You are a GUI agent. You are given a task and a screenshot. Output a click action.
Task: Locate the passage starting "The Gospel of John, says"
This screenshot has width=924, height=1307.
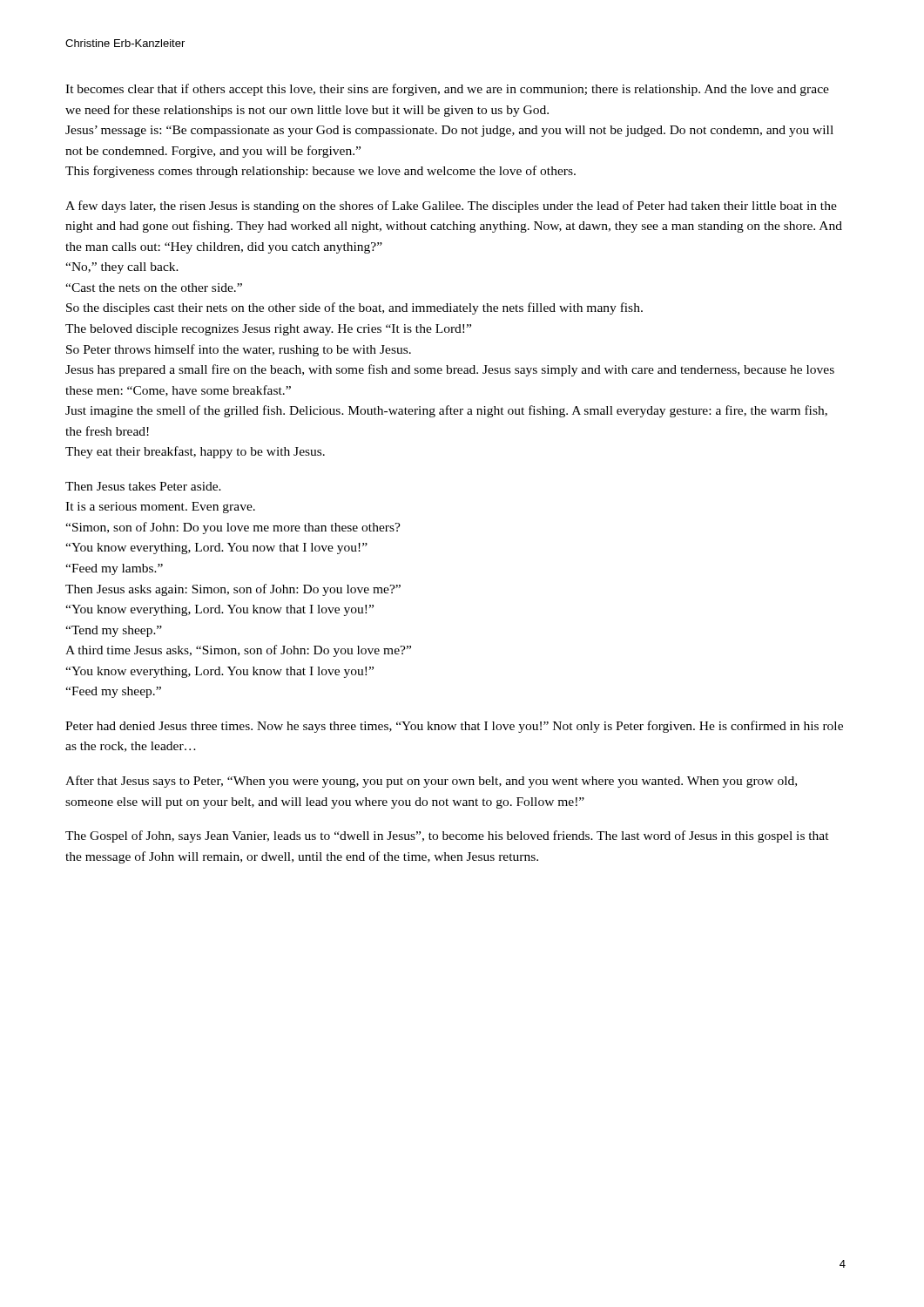tap(455, 846)
